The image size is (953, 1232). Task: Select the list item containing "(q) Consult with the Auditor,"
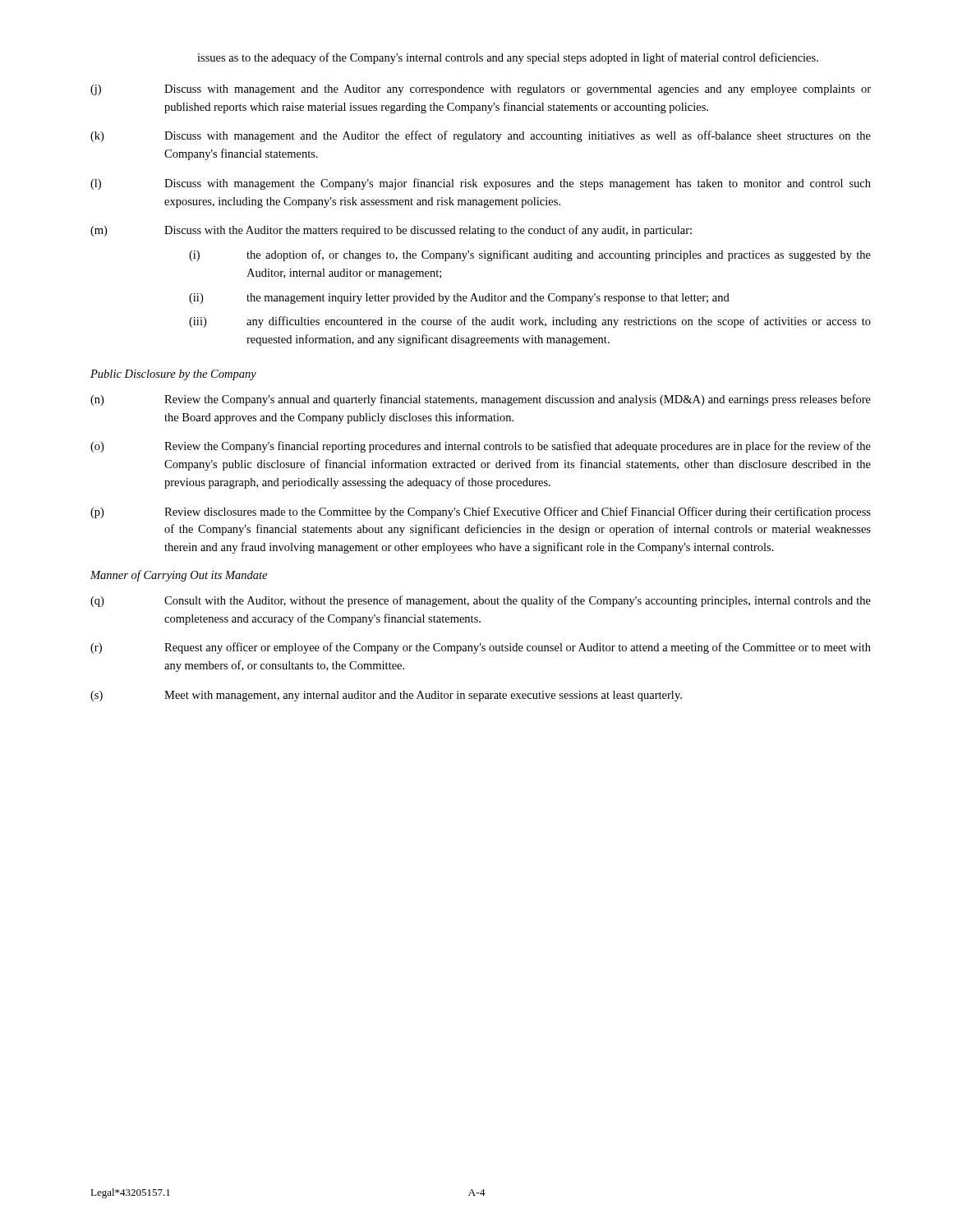pyautogui.click(x=481, y=610)
